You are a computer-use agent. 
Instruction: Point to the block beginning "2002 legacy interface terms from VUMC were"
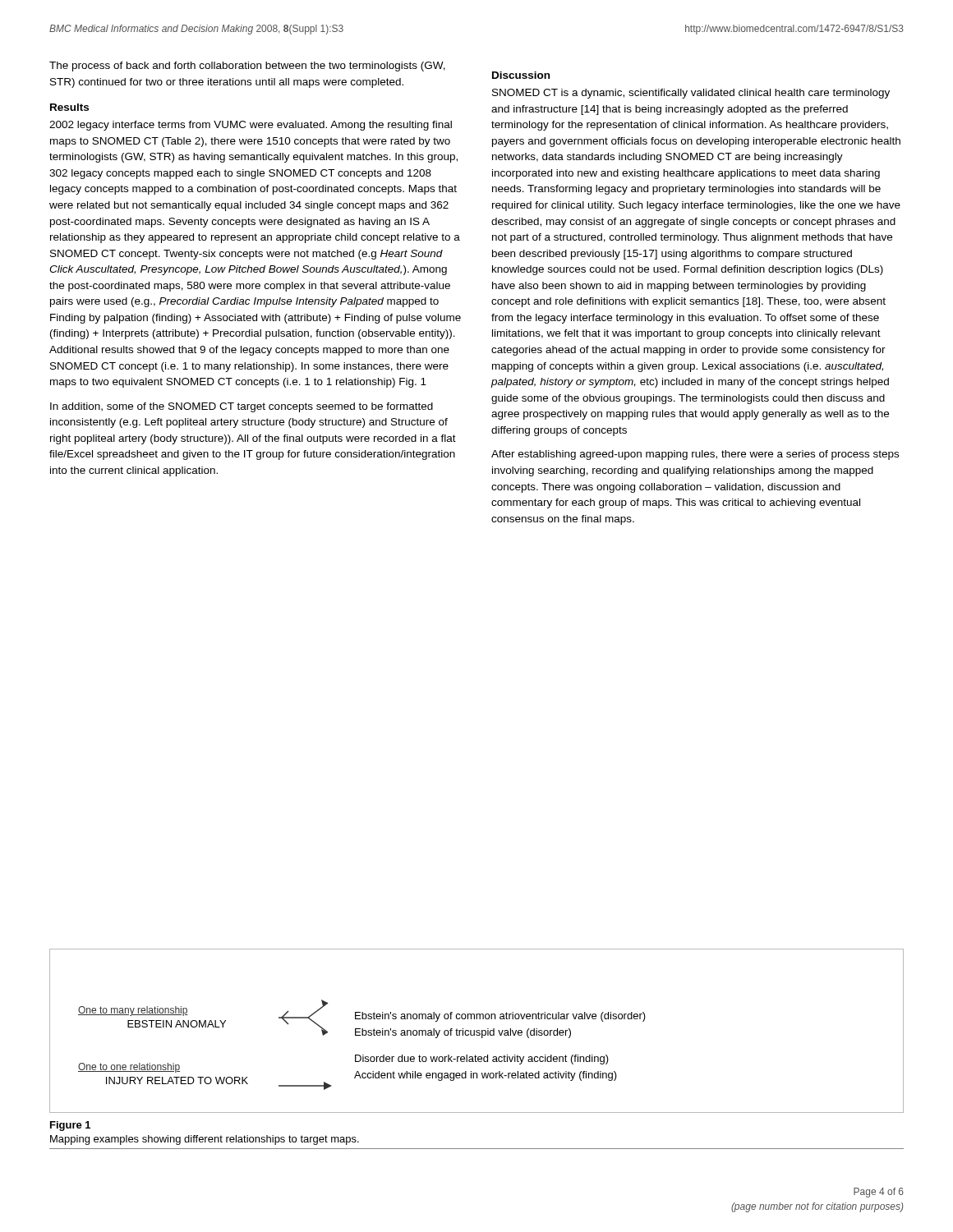click(255, 298)
